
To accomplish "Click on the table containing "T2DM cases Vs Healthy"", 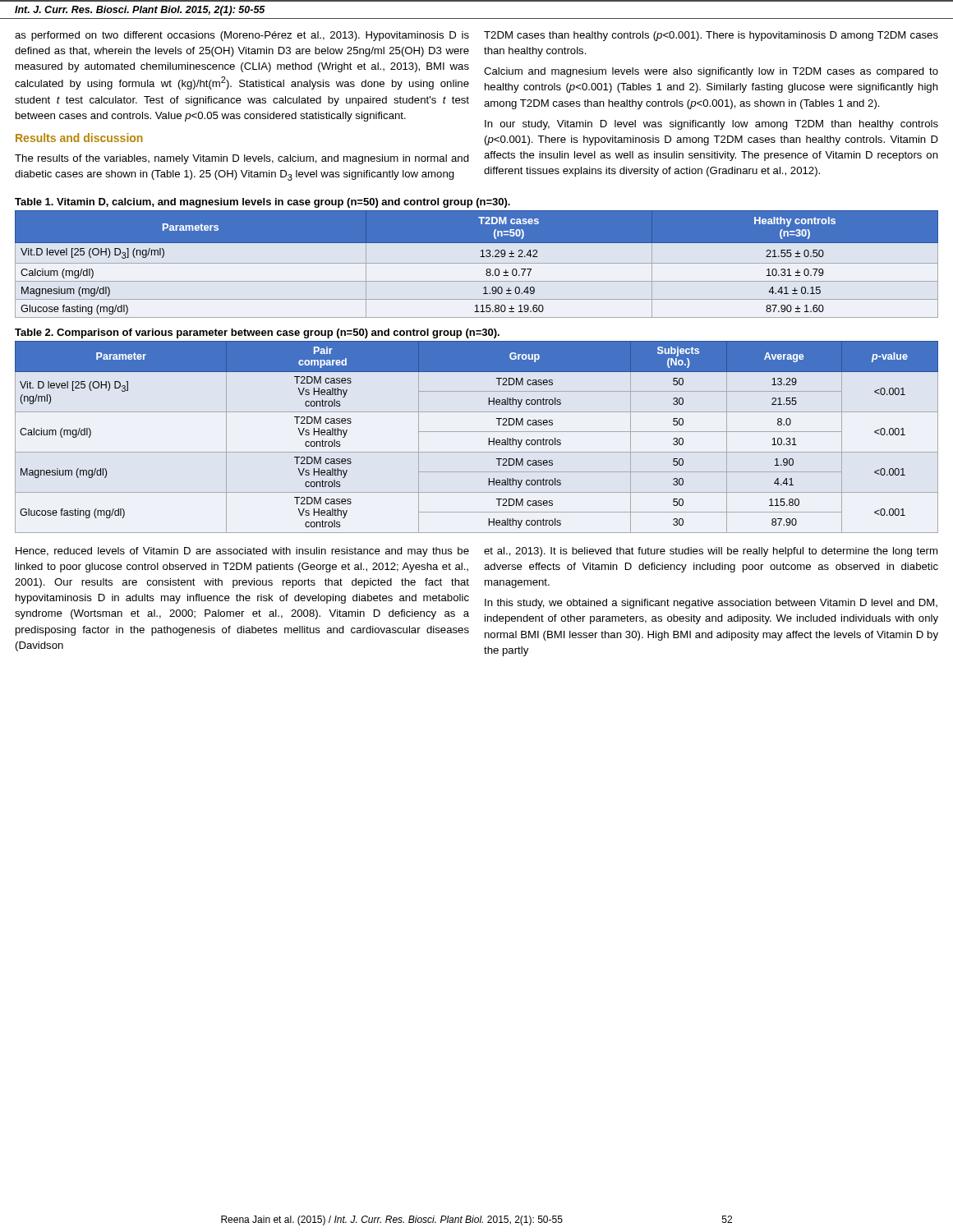I will coord(476,437).
